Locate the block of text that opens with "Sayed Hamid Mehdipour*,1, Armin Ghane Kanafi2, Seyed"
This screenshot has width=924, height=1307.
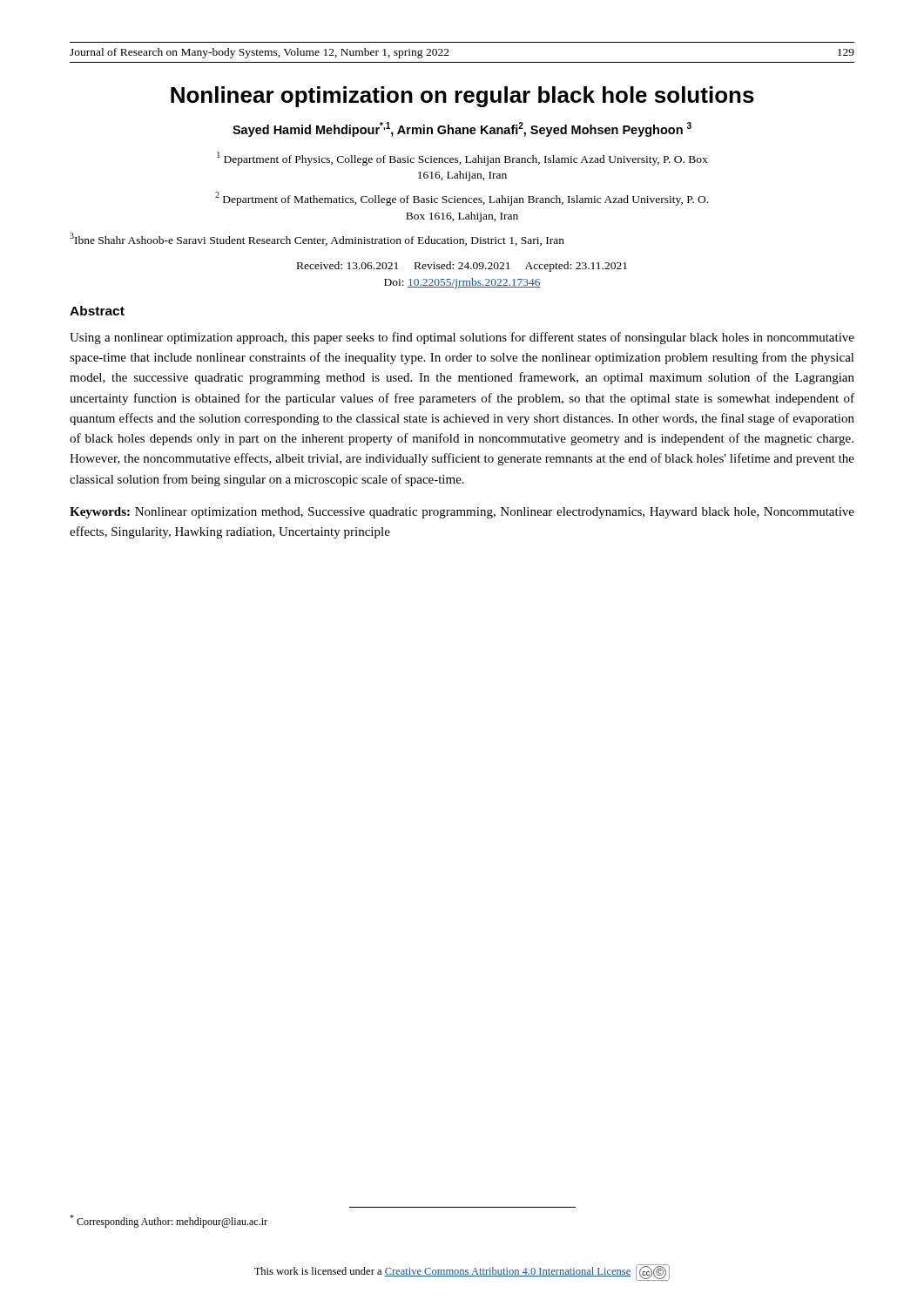point(462,129)
